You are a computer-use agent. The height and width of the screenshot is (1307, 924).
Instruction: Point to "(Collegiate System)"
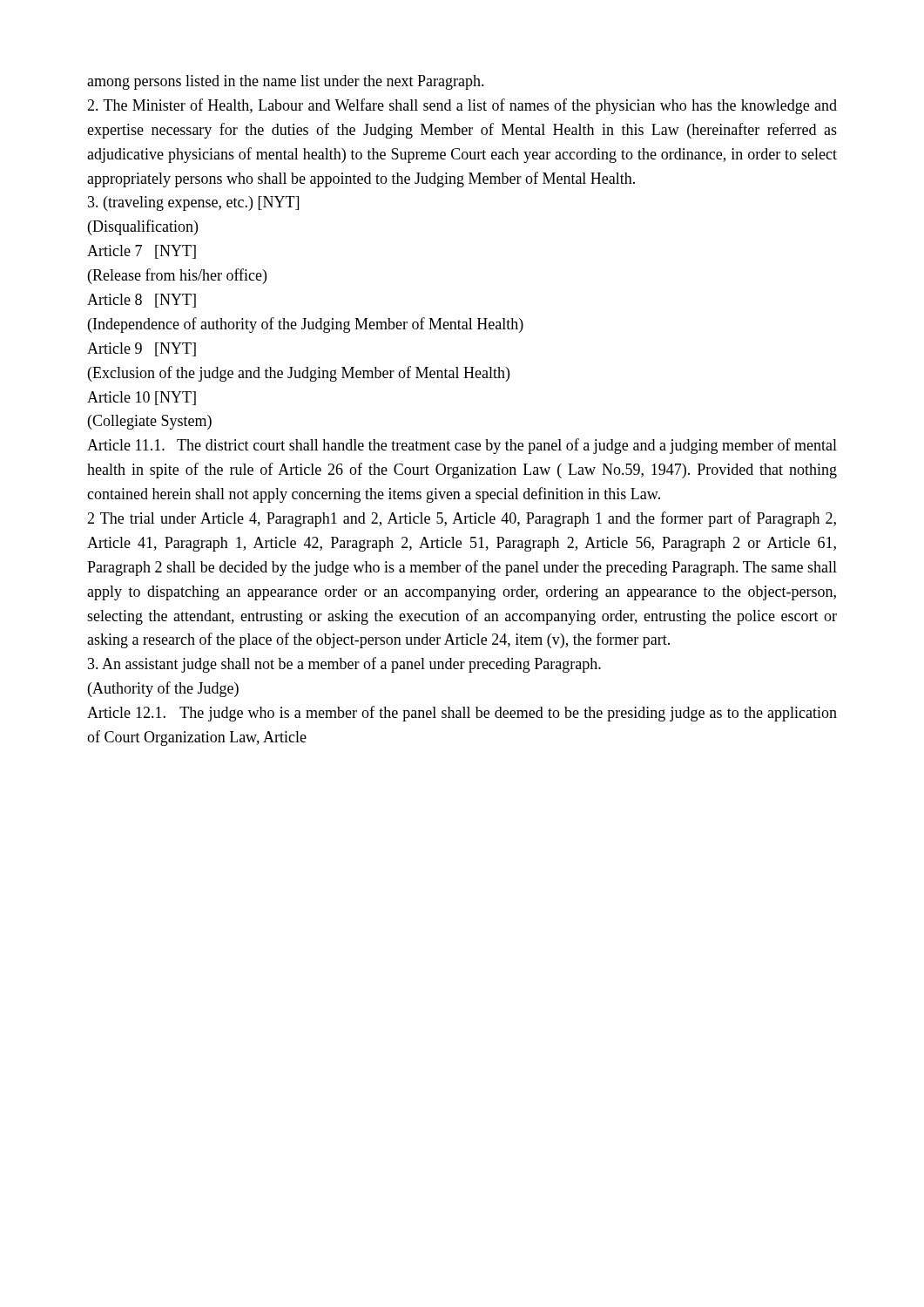[x=150, y=421]
